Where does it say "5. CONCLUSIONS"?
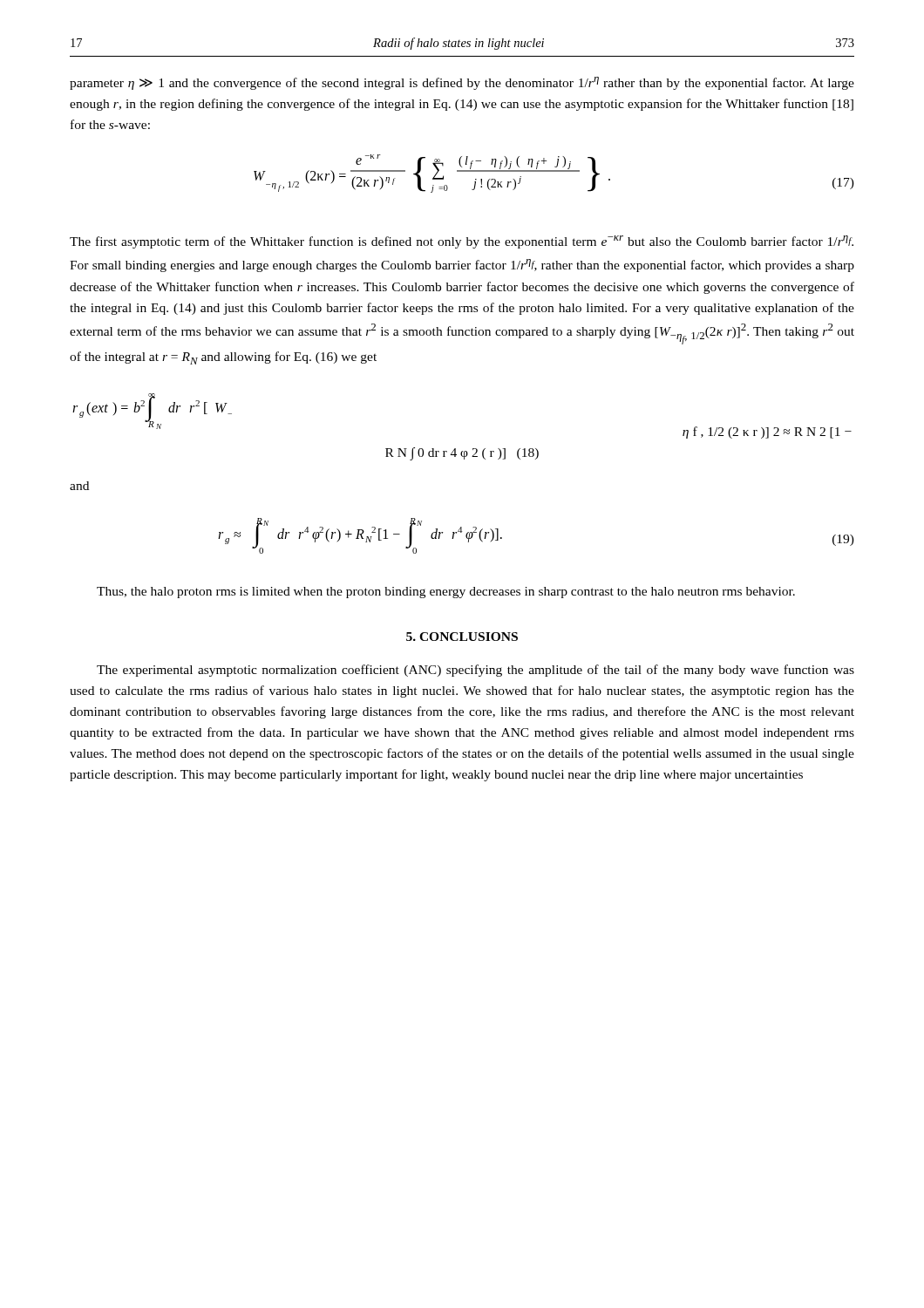Screen dimensions: 1308x924 pos(462,636)
